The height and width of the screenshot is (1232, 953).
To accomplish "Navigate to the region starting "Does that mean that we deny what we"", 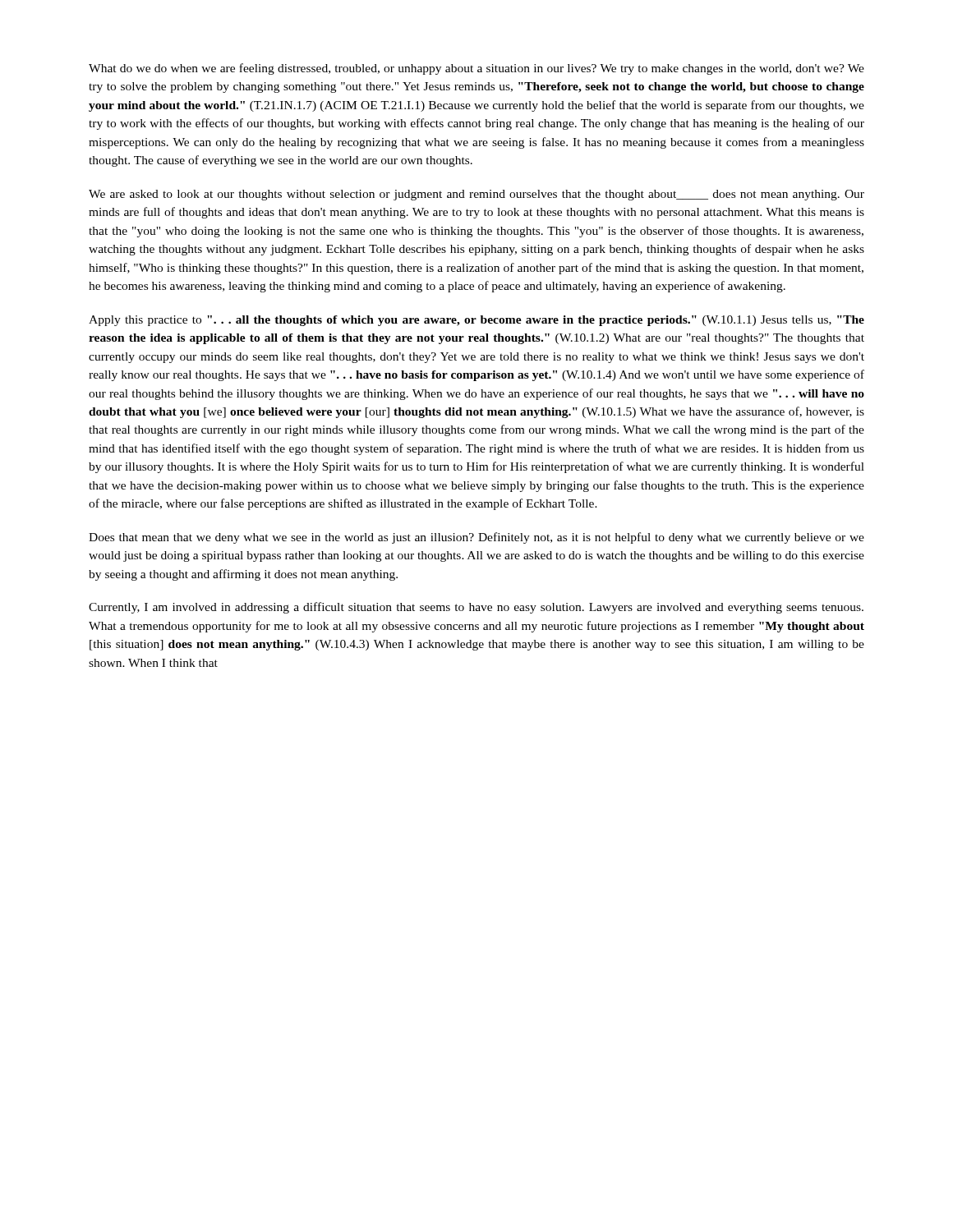I will click(x=476, y=555).
